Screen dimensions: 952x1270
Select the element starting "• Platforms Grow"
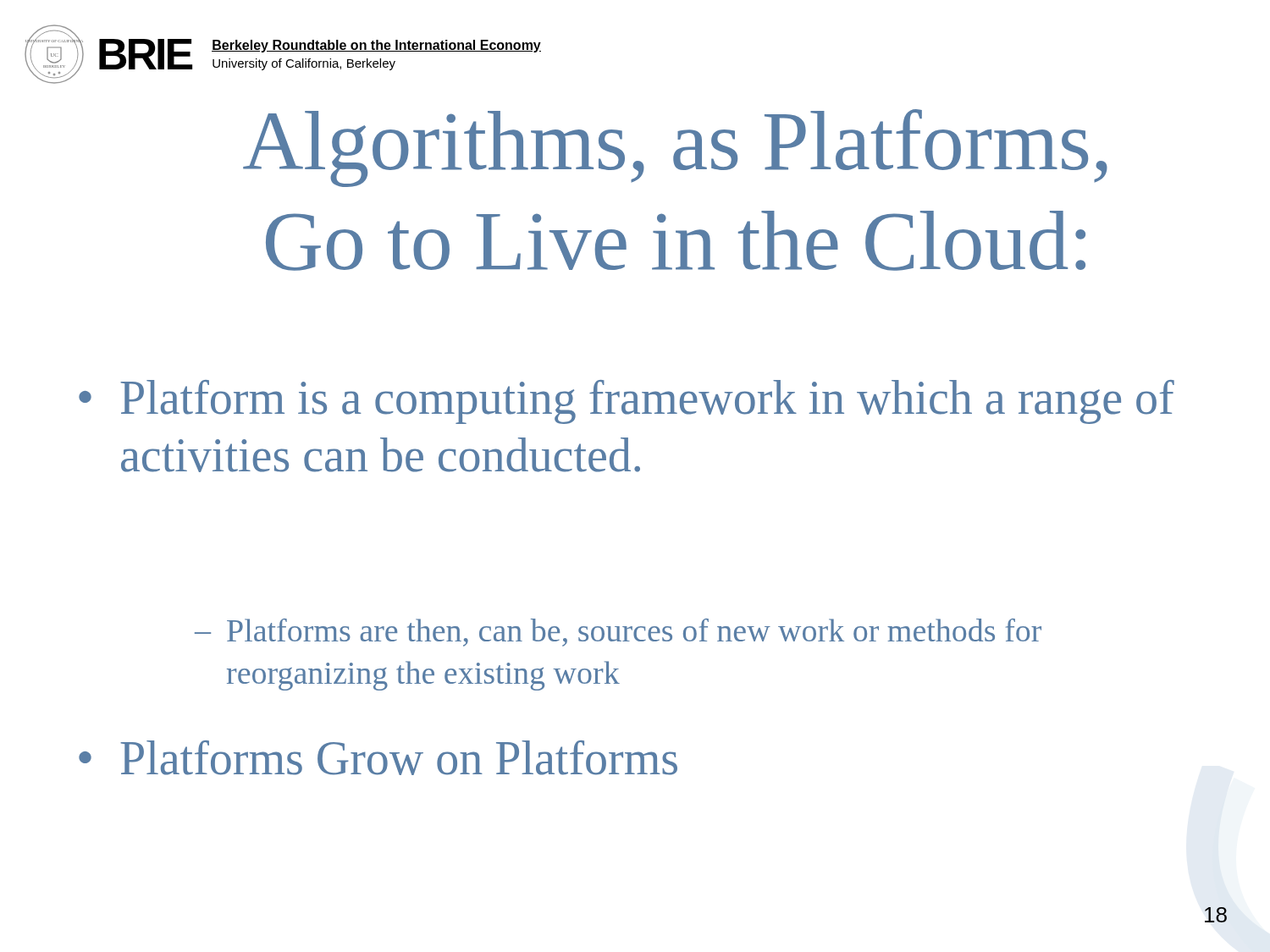[378, 758]
